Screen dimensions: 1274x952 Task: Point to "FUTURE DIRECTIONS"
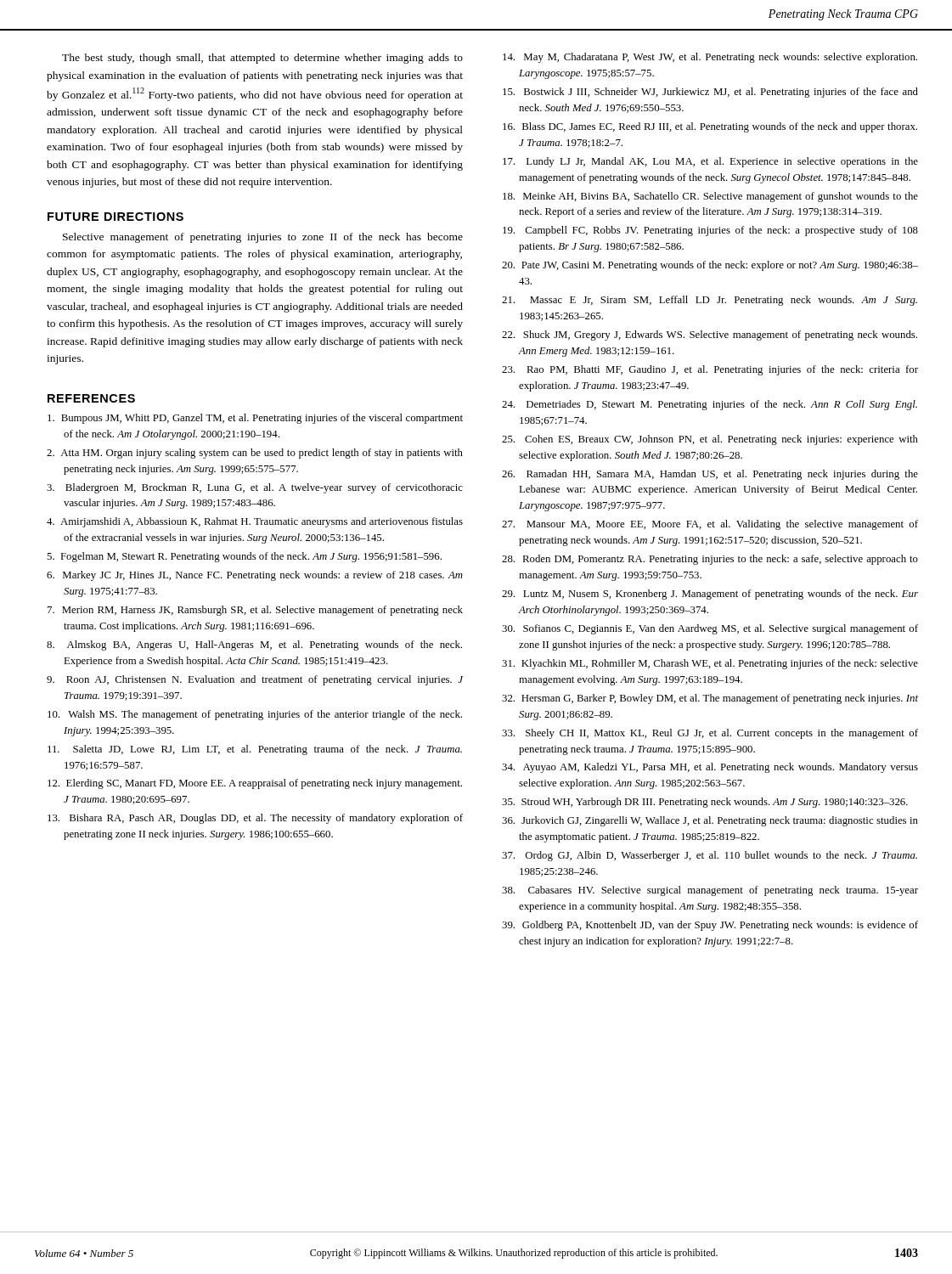pyautogui.click(x=116, y=216)
